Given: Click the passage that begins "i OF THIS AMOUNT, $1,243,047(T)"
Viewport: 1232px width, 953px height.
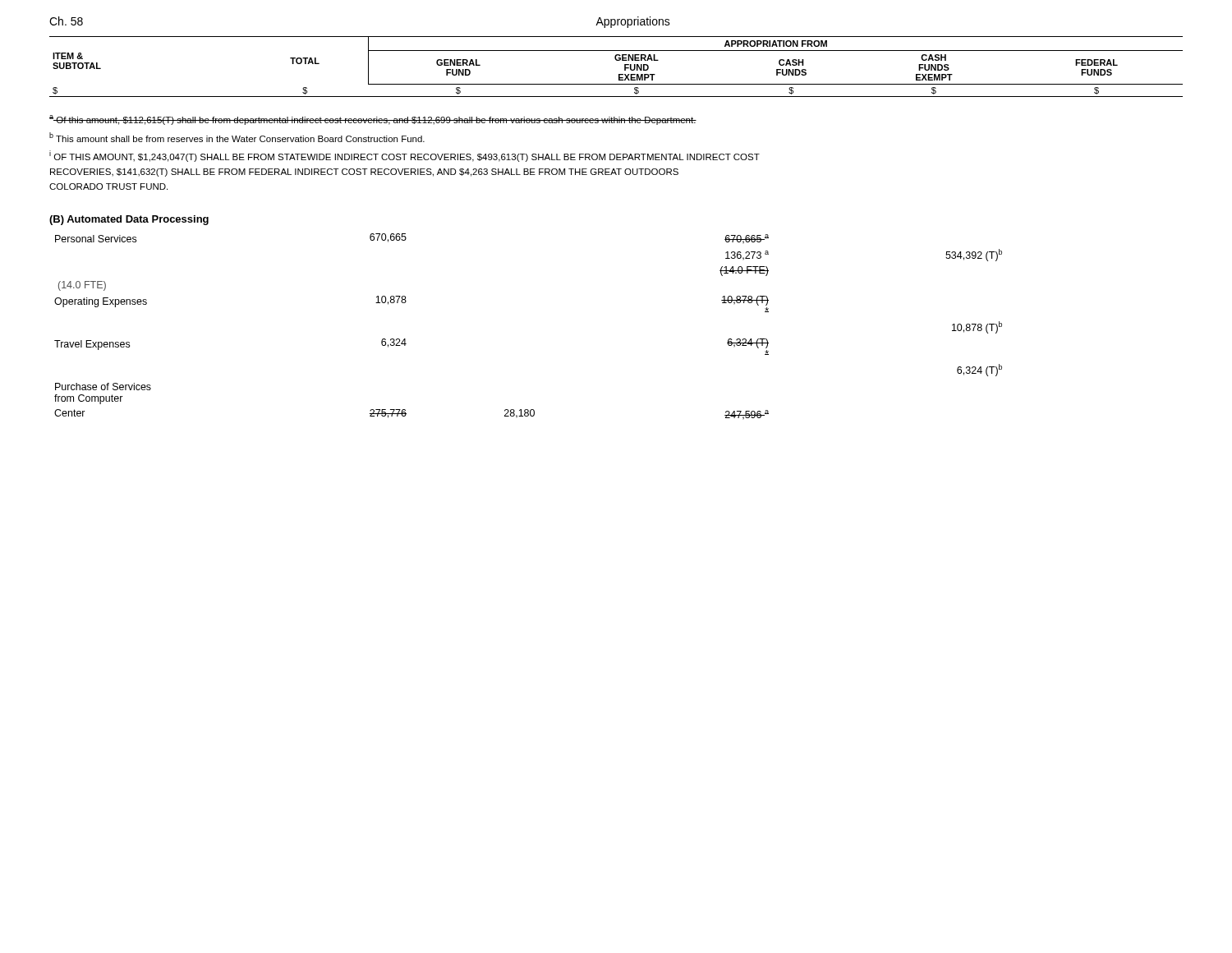Looking at the screenshot, I should [x=404, y=170].
